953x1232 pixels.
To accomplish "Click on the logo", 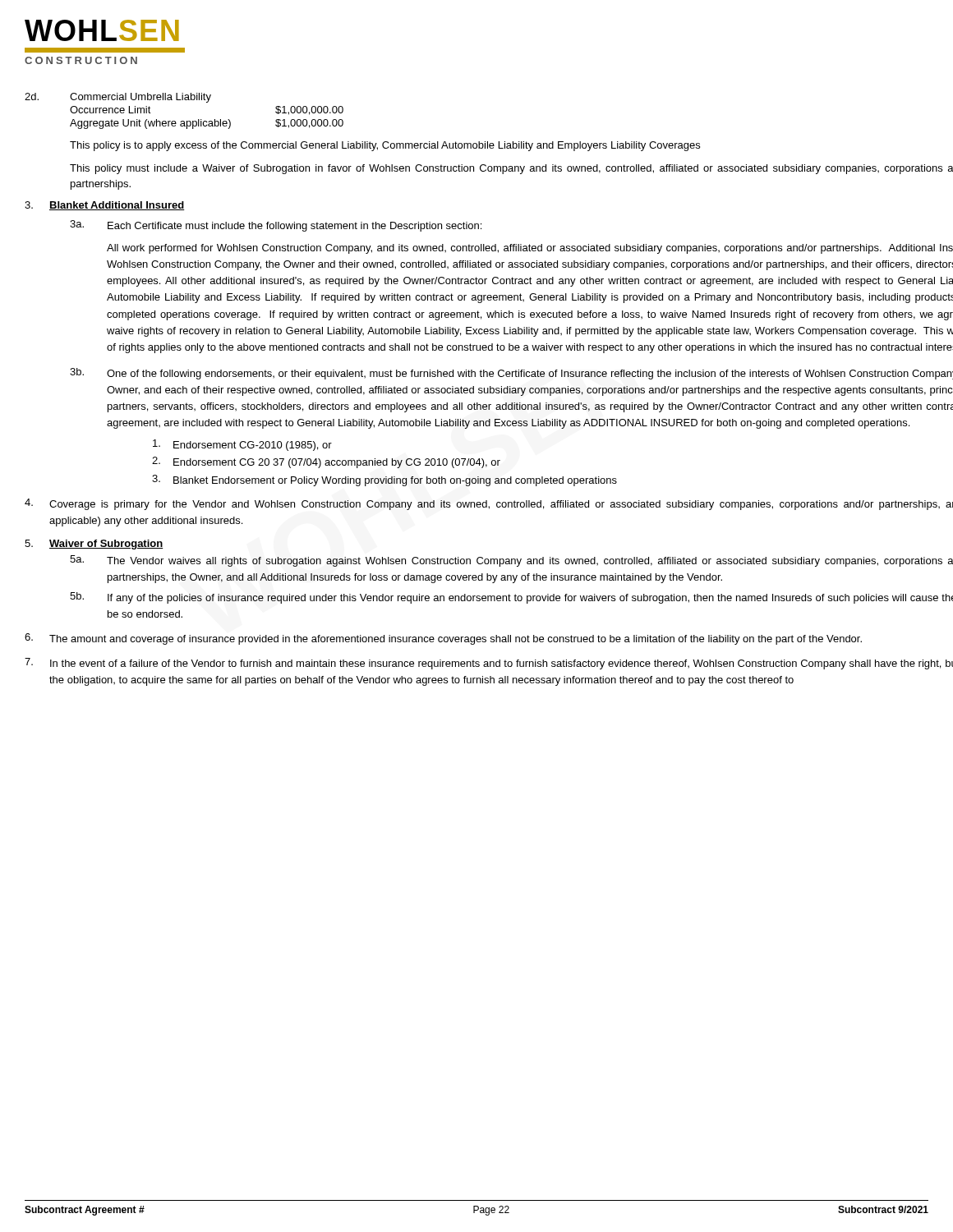I will click(x=107, y=41).
